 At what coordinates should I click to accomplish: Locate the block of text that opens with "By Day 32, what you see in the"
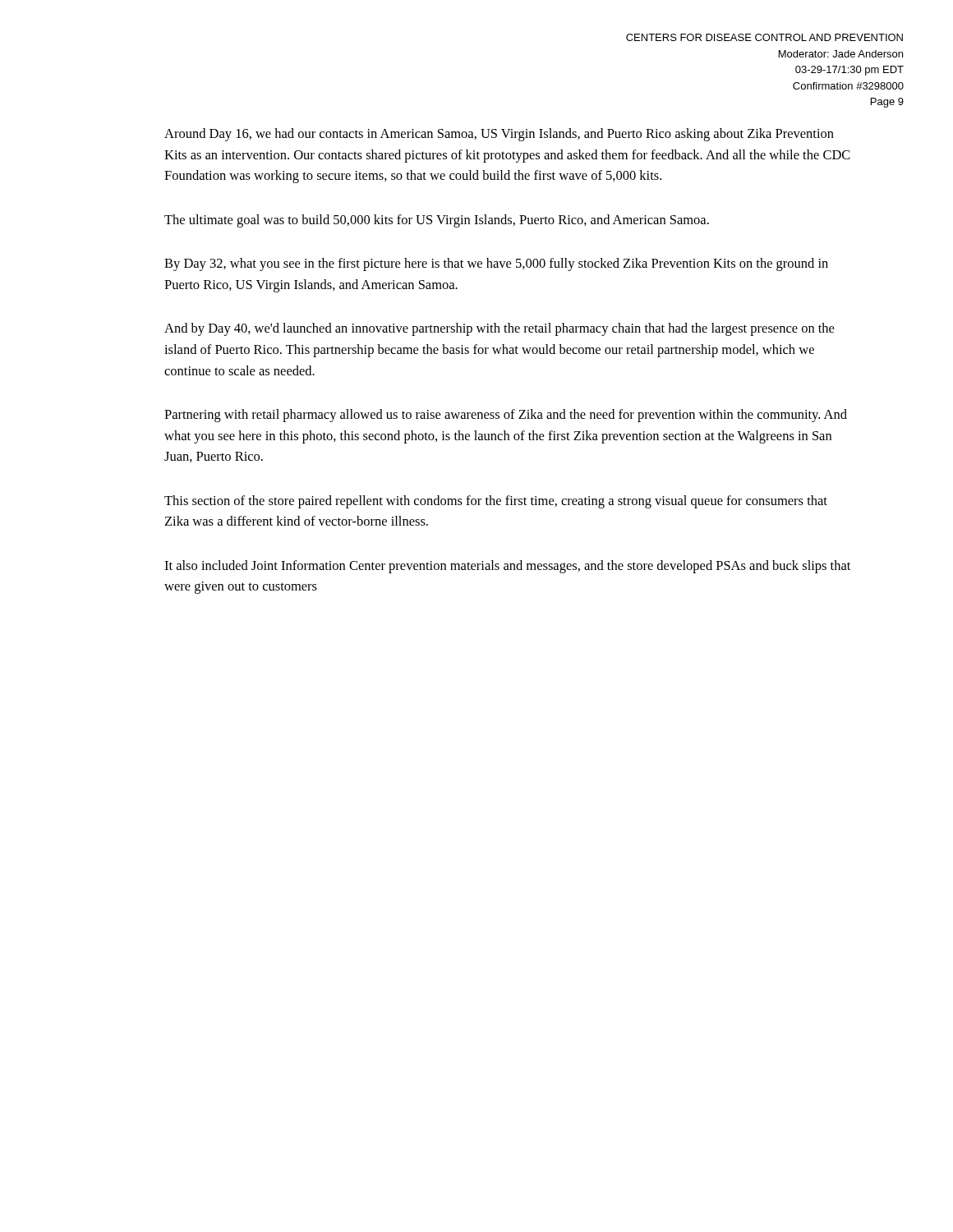tap(496, 274)
